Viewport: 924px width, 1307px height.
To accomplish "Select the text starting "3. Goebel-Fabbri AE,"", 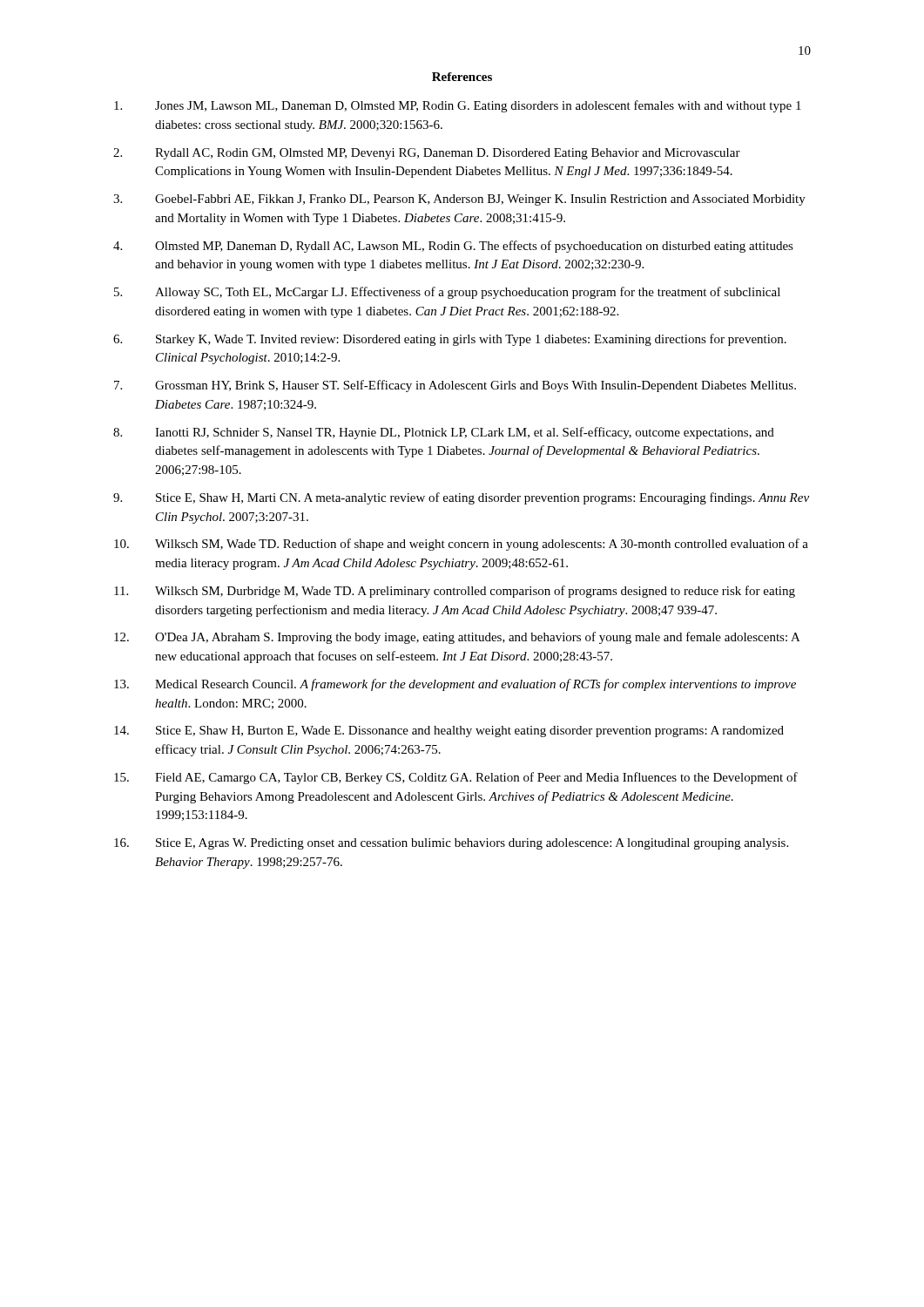I will pyautogui.click(x=462, y=209).
